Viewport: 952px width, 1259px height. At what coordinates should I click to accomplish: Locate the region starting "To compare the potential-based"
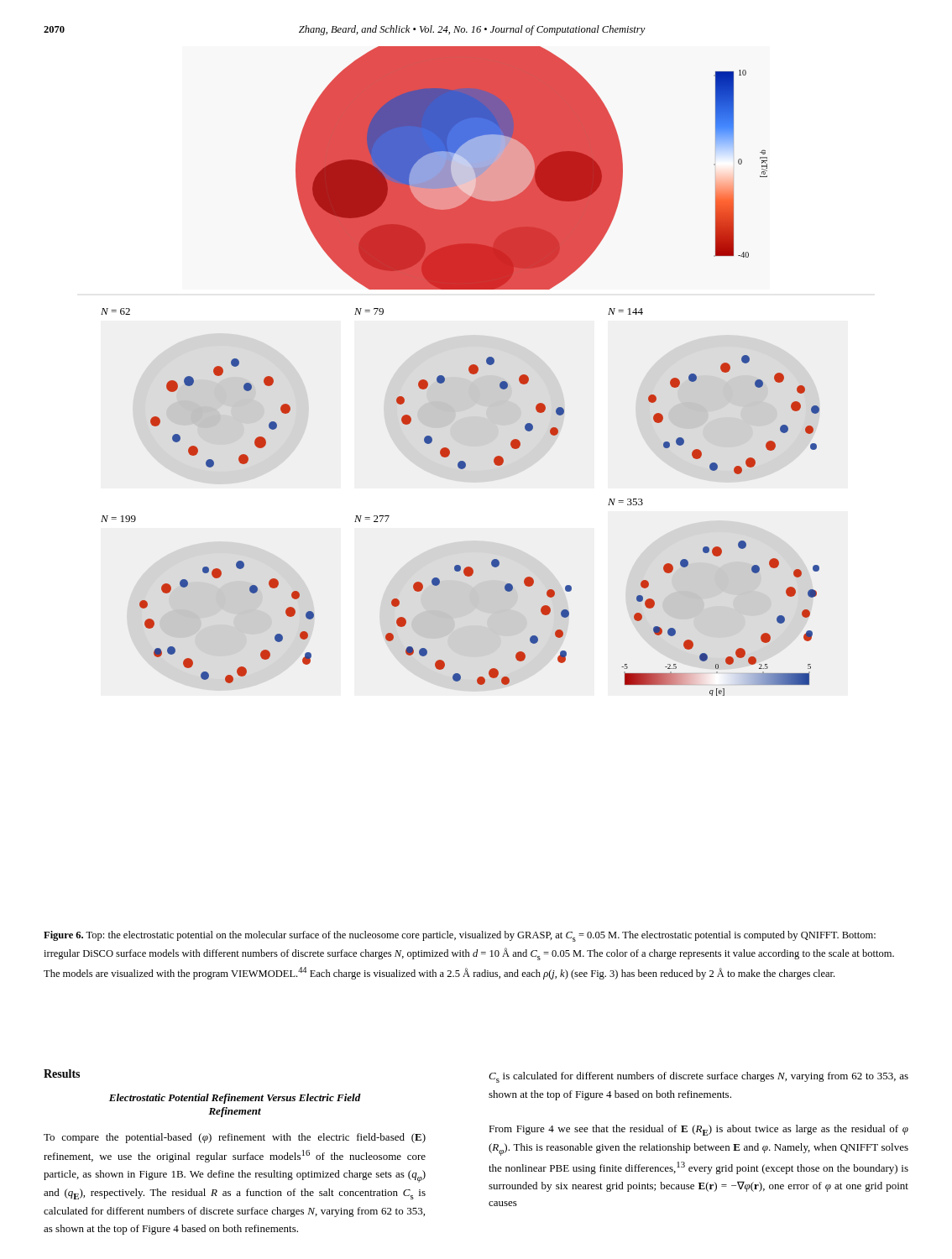[x=235, y=1182]
